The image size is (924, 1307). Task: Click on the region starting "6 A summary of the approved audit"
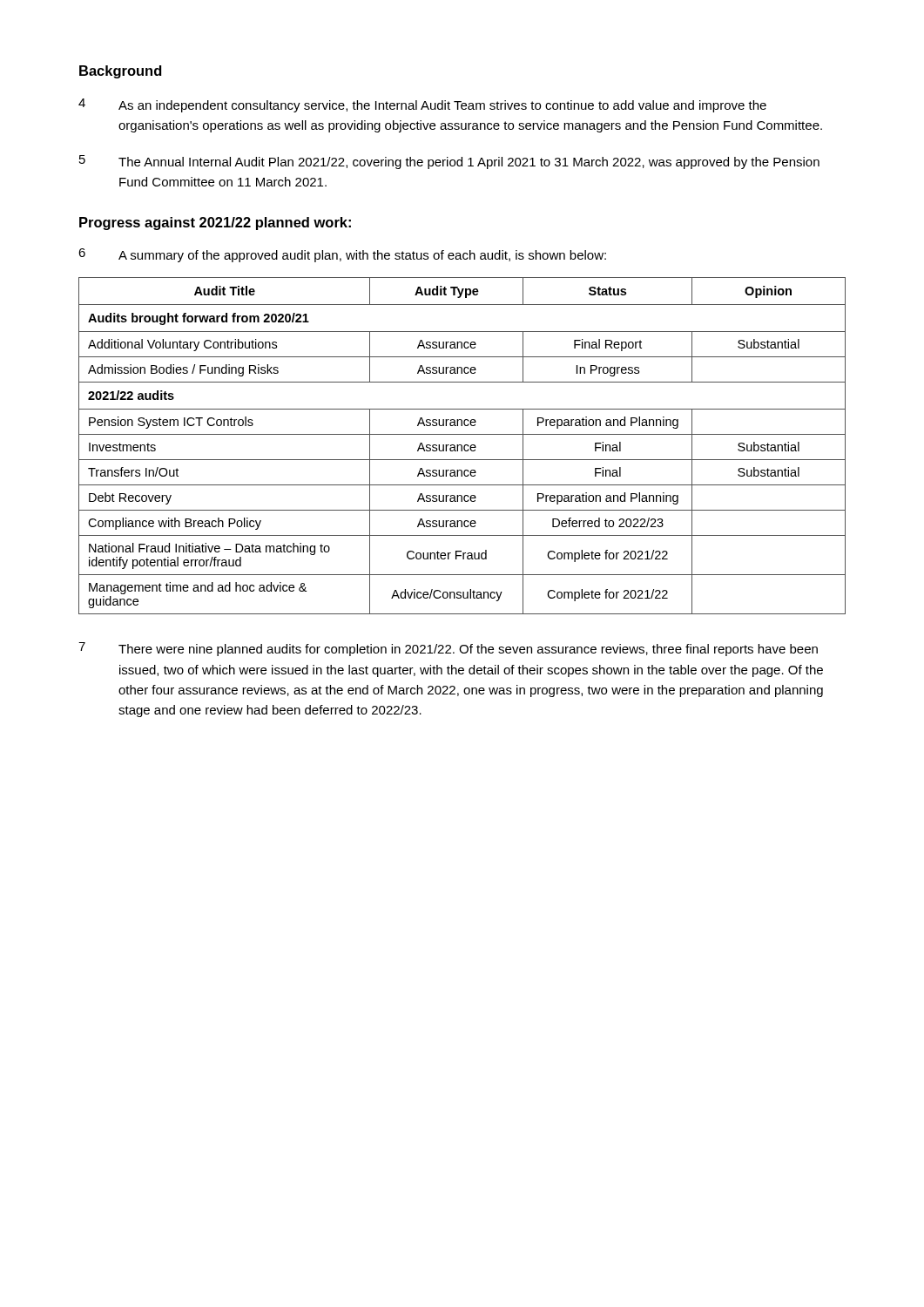(x=343, y=255)
